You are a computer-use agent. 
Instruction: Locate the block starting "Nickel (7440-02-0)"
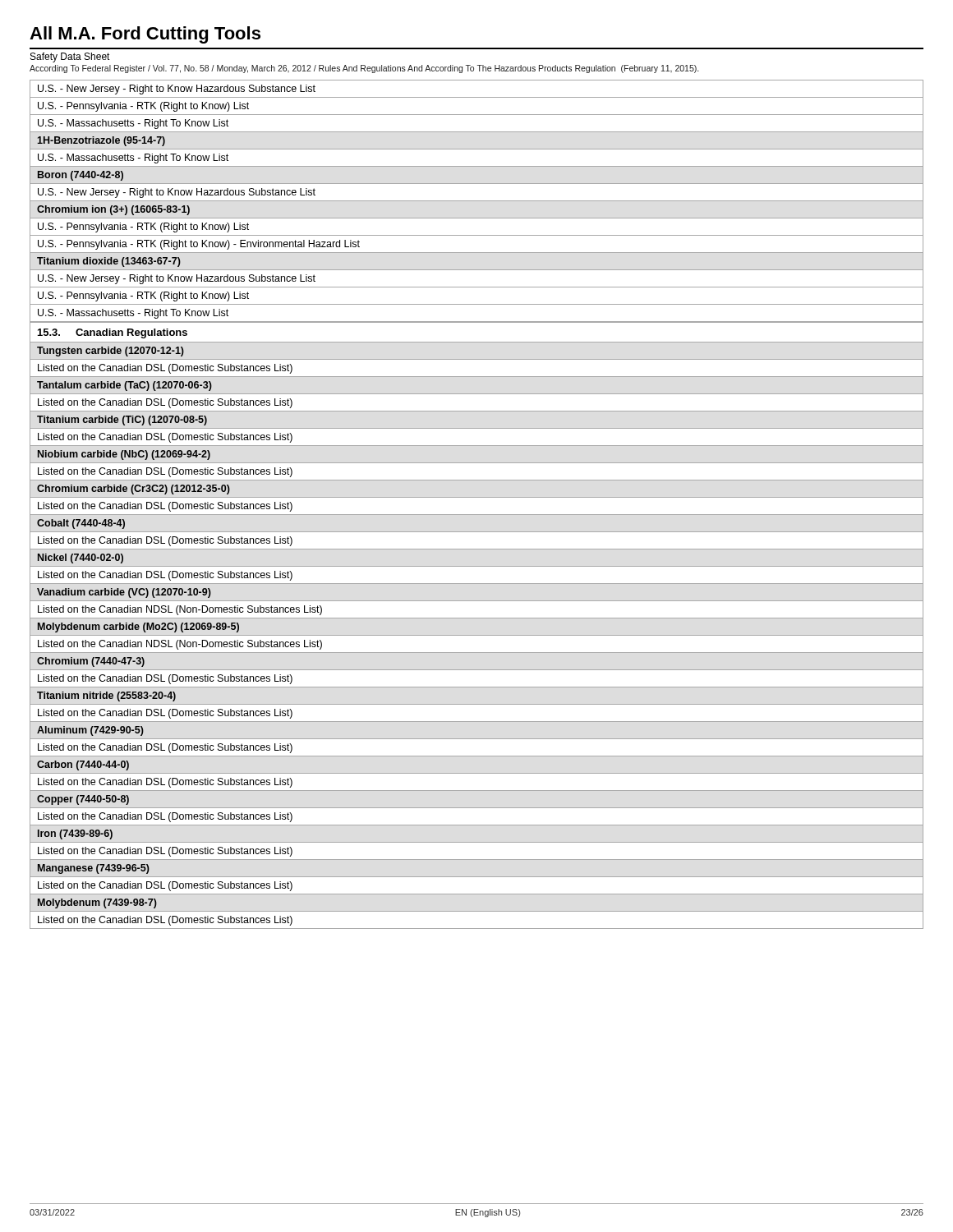tap(80, 557)
